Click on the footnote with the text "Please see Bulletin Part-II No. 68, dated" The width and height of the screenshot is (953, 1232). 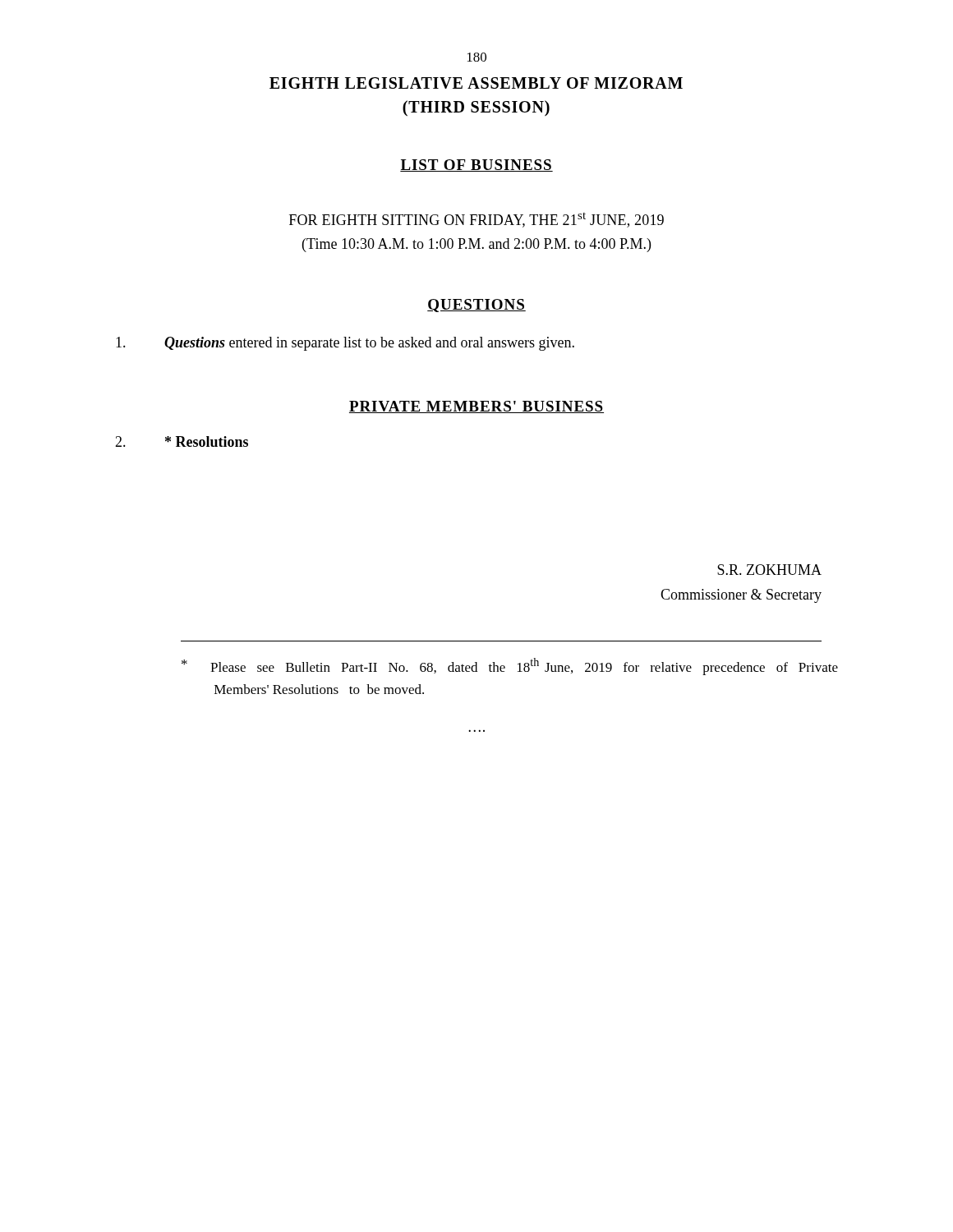(509, 677)
